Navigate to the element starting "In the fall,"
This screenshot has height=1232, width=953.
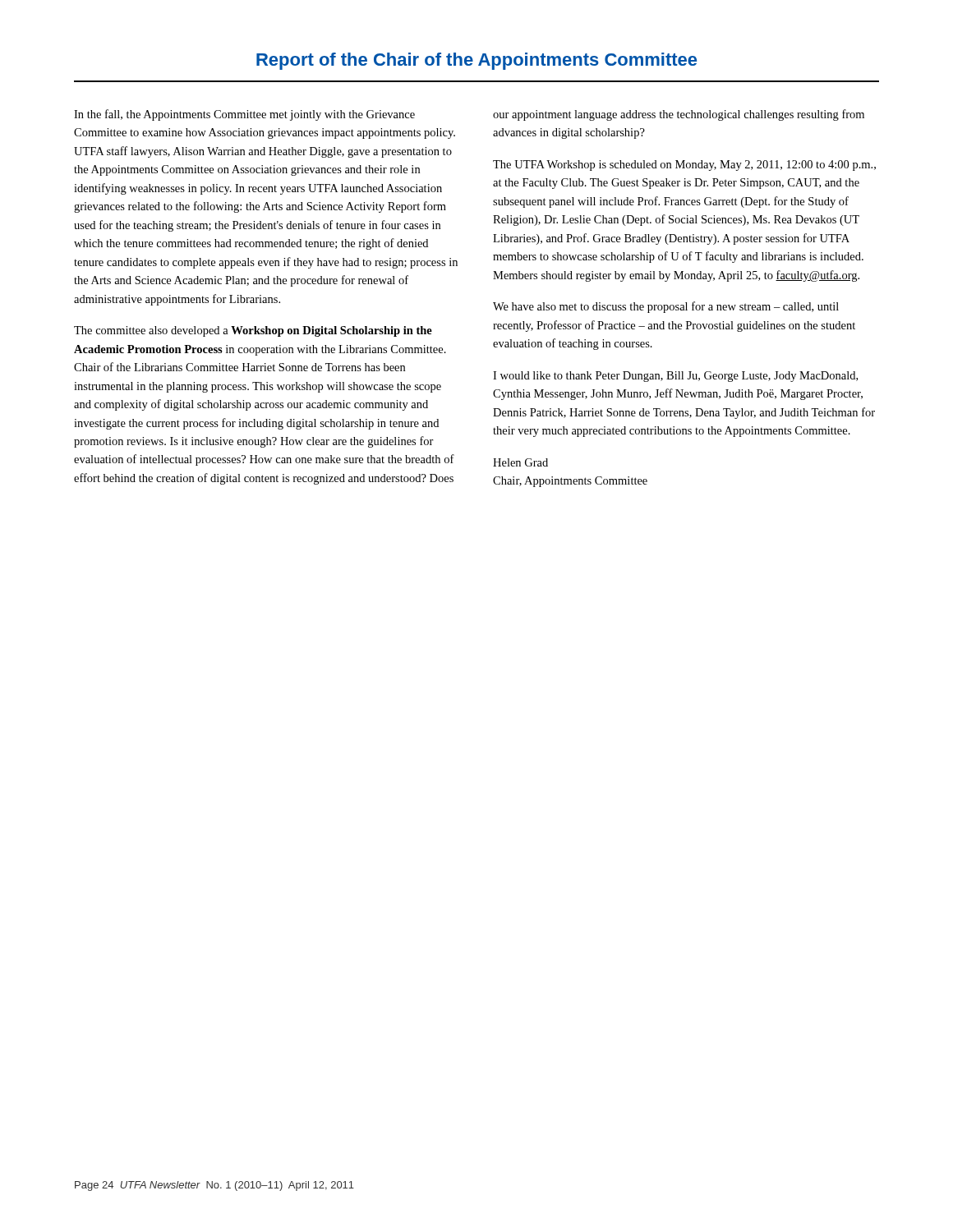point(267,207)
